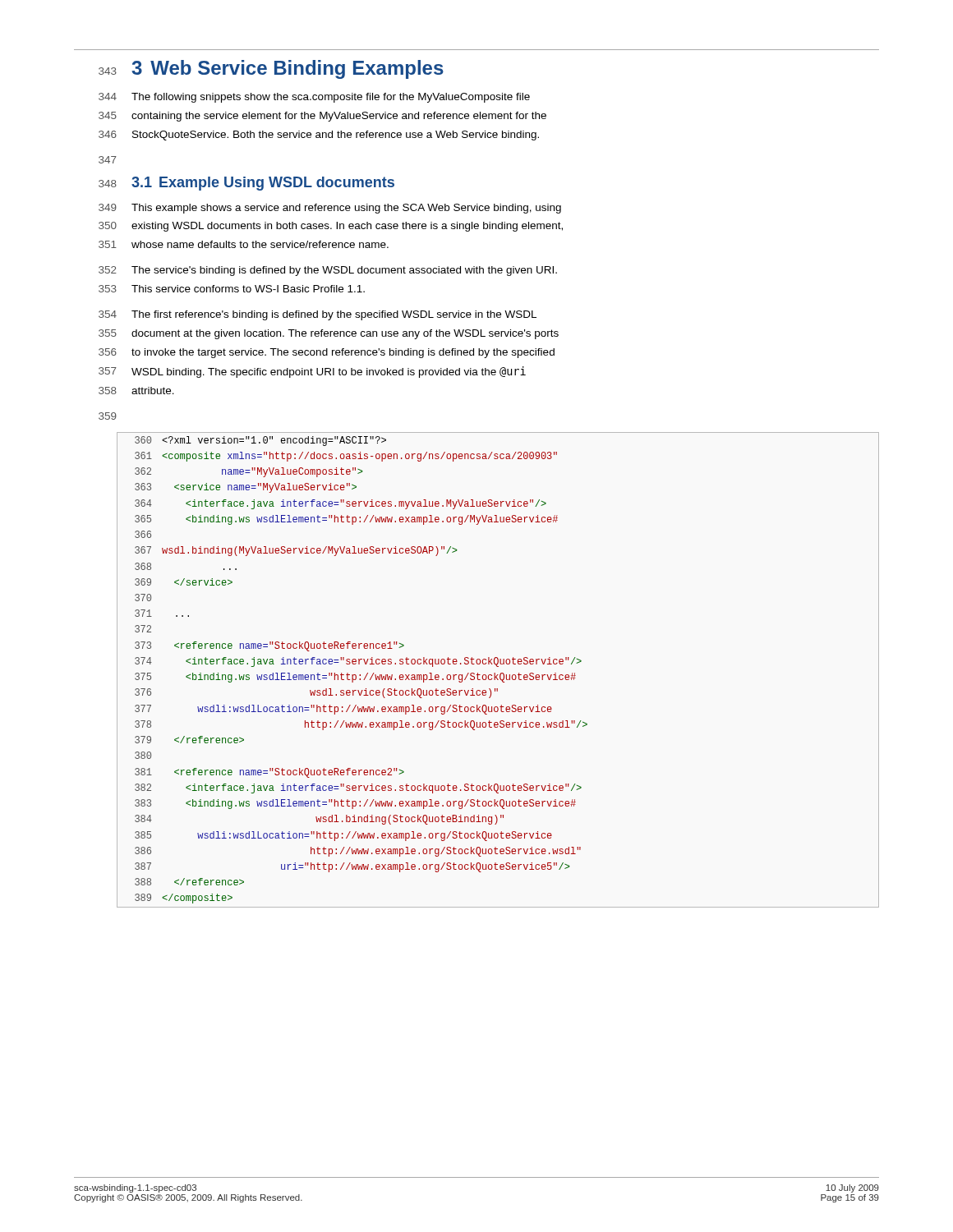
Task: Navigate to the passage starting "3.1 Example Using WSDL documents"
Action: [263, 182]
